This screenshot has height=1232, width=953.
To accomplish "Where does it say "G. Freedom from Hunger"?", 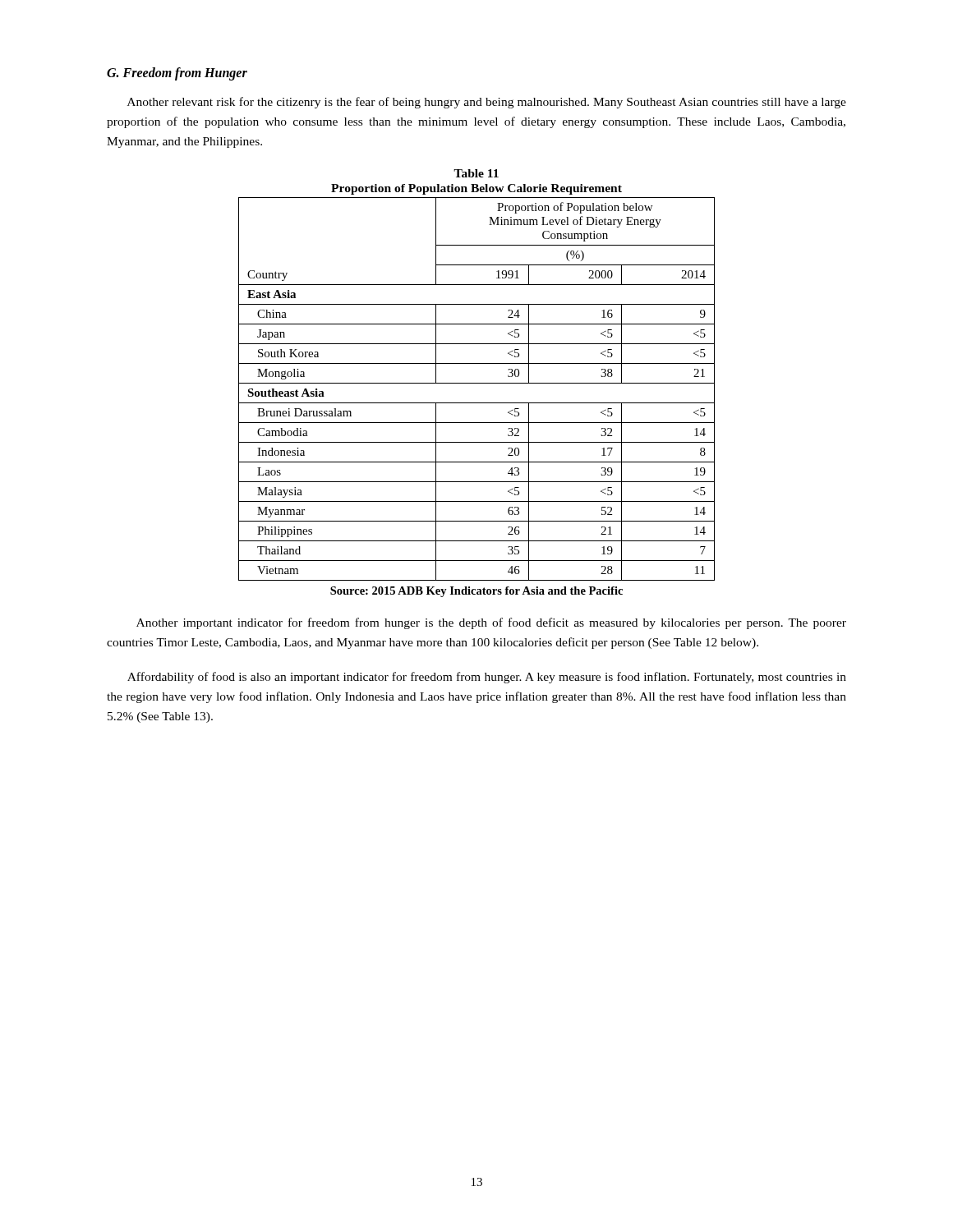I will click(x=177, y=73).
